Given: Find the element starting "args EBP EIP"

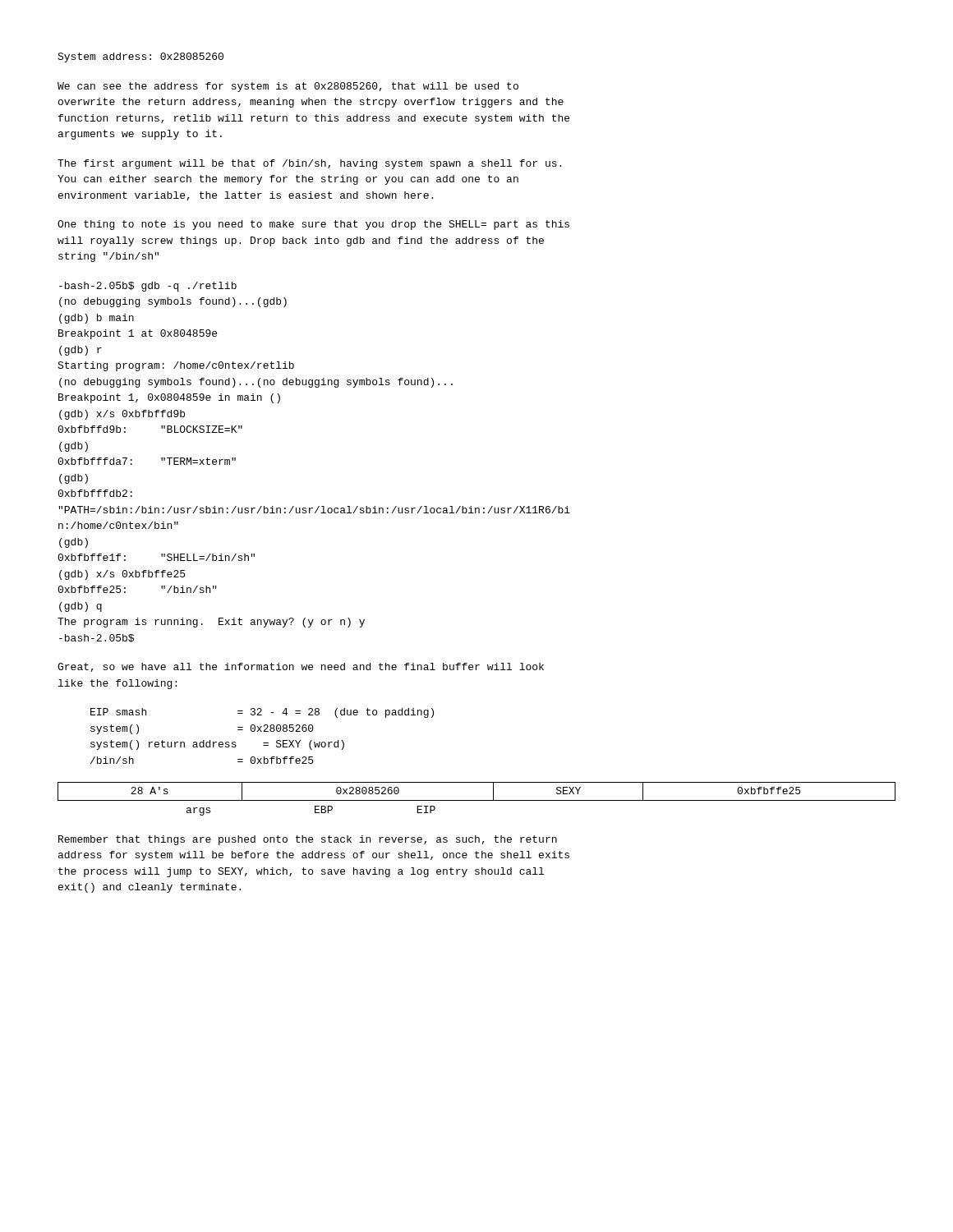Looking at the screenshot, I should click(x=247, y=810).
